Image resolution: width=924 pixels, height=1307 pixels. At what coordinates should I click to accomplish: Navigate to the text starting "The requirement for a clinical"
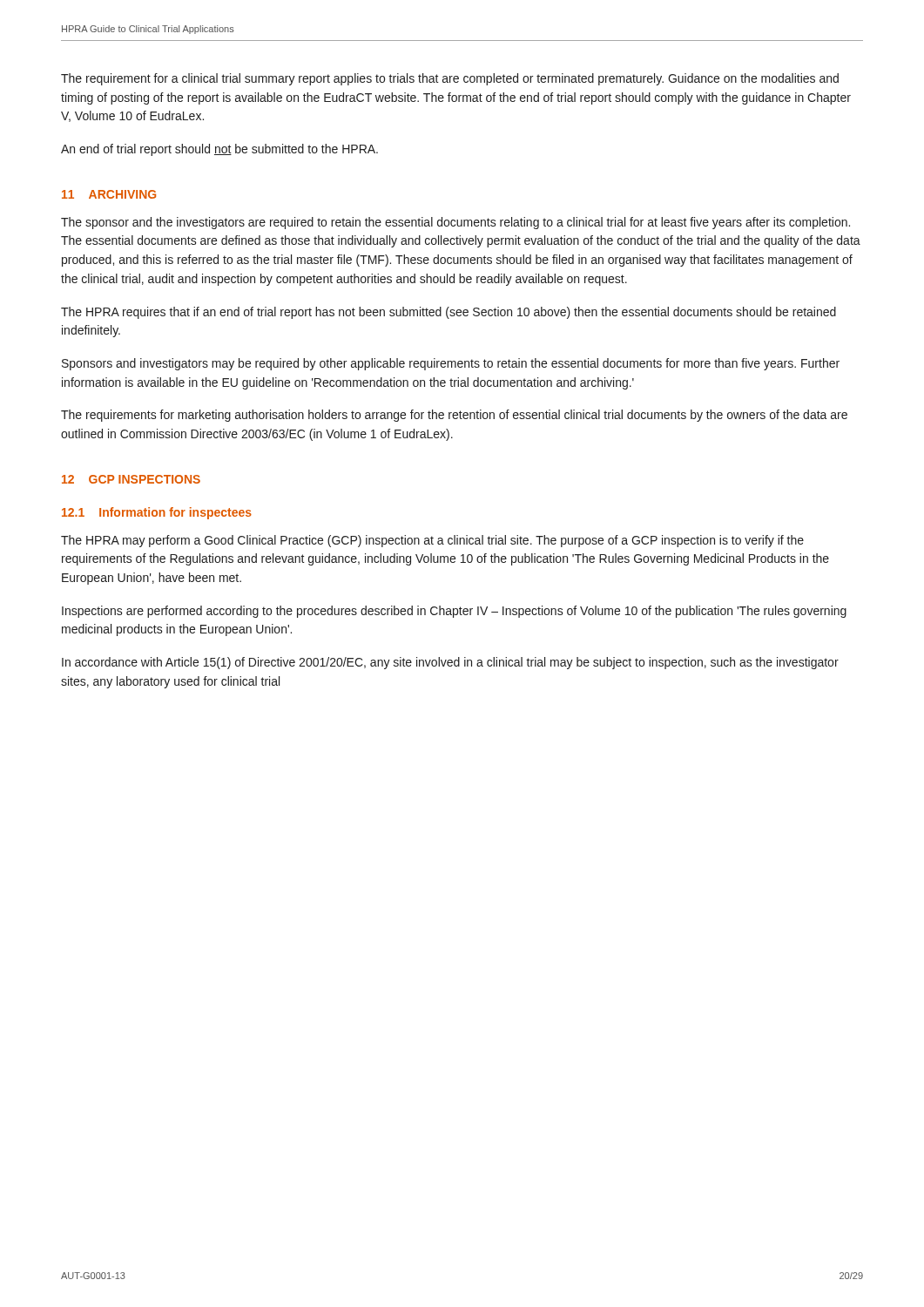pyautogui.click(x=456, y=97)
